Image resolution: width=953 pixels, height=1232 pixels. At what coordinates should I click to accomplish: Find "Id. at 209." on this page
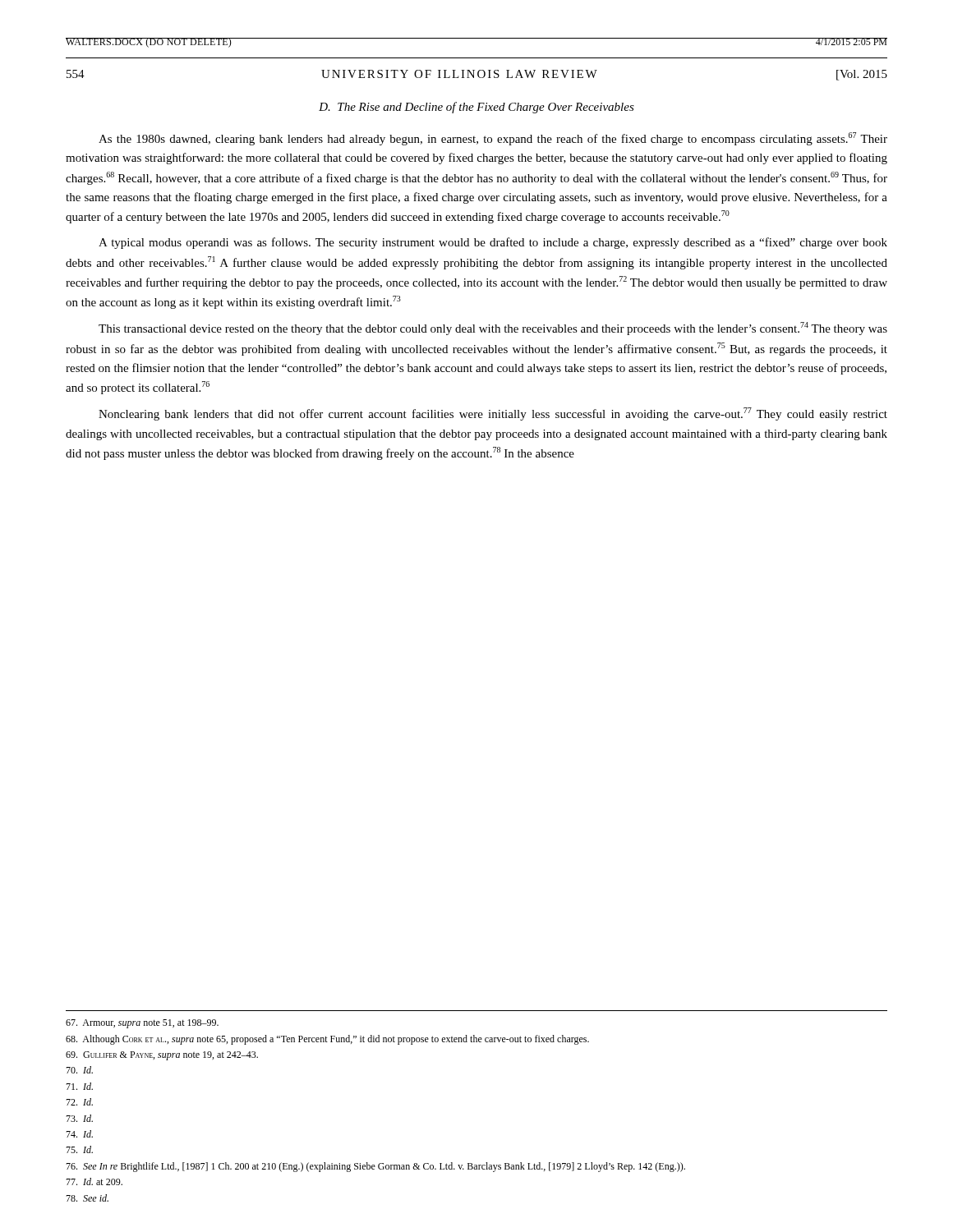94,1182
